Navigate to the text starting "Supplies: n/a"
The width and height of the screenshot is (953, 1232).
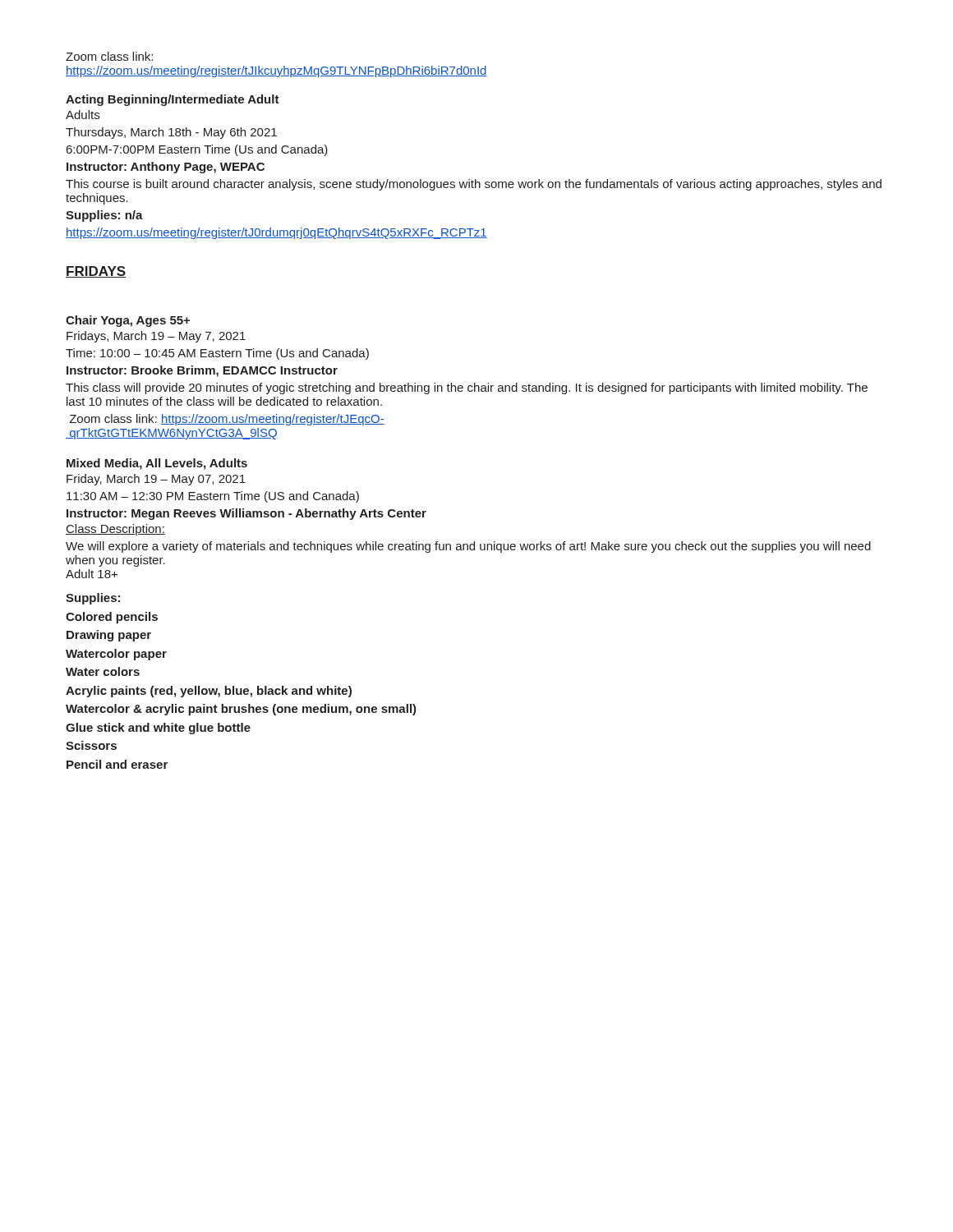tap(104, 215)
